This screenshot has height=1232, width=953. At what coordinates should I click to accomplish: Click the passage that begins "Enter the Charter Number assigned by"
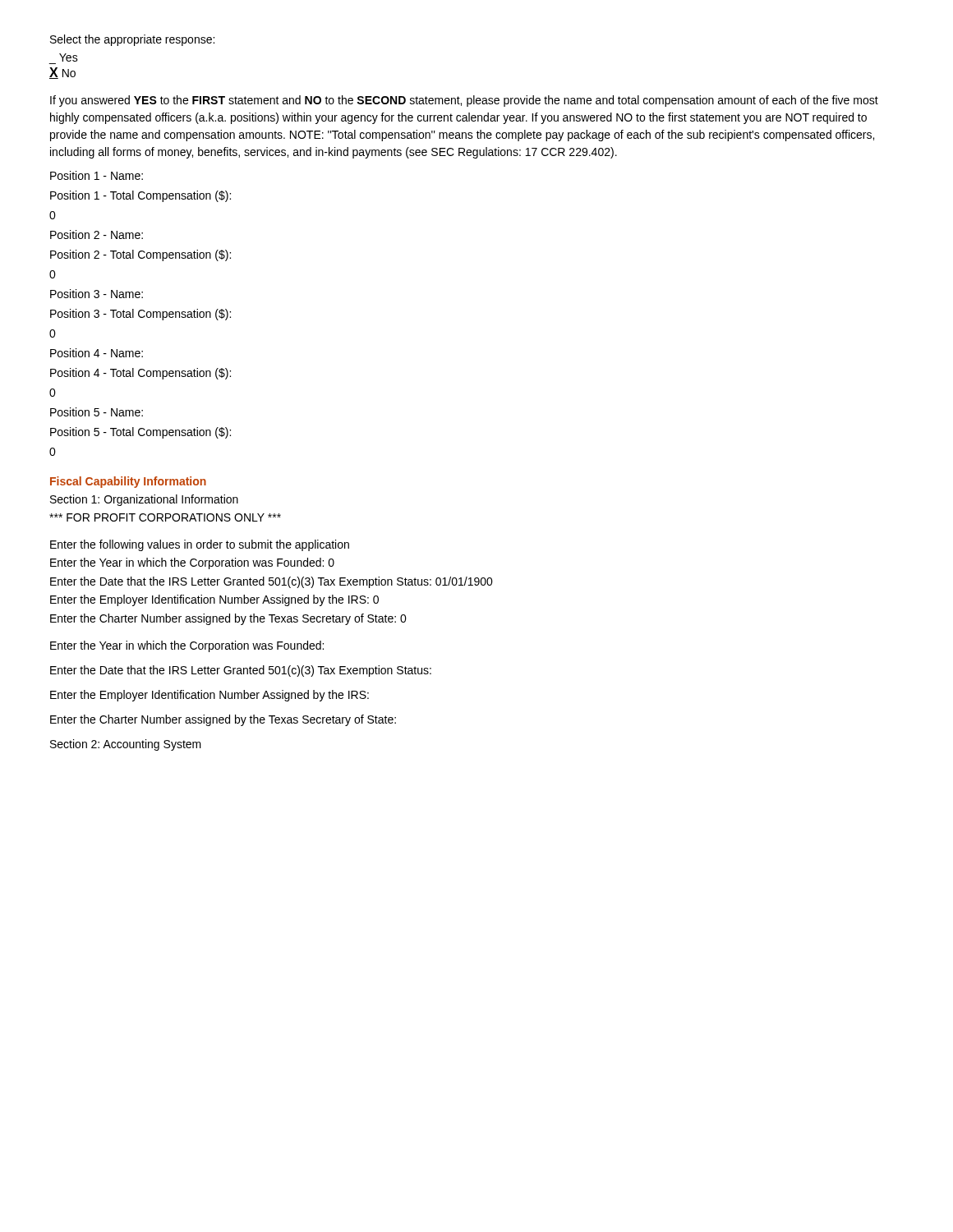click(223, 719)
